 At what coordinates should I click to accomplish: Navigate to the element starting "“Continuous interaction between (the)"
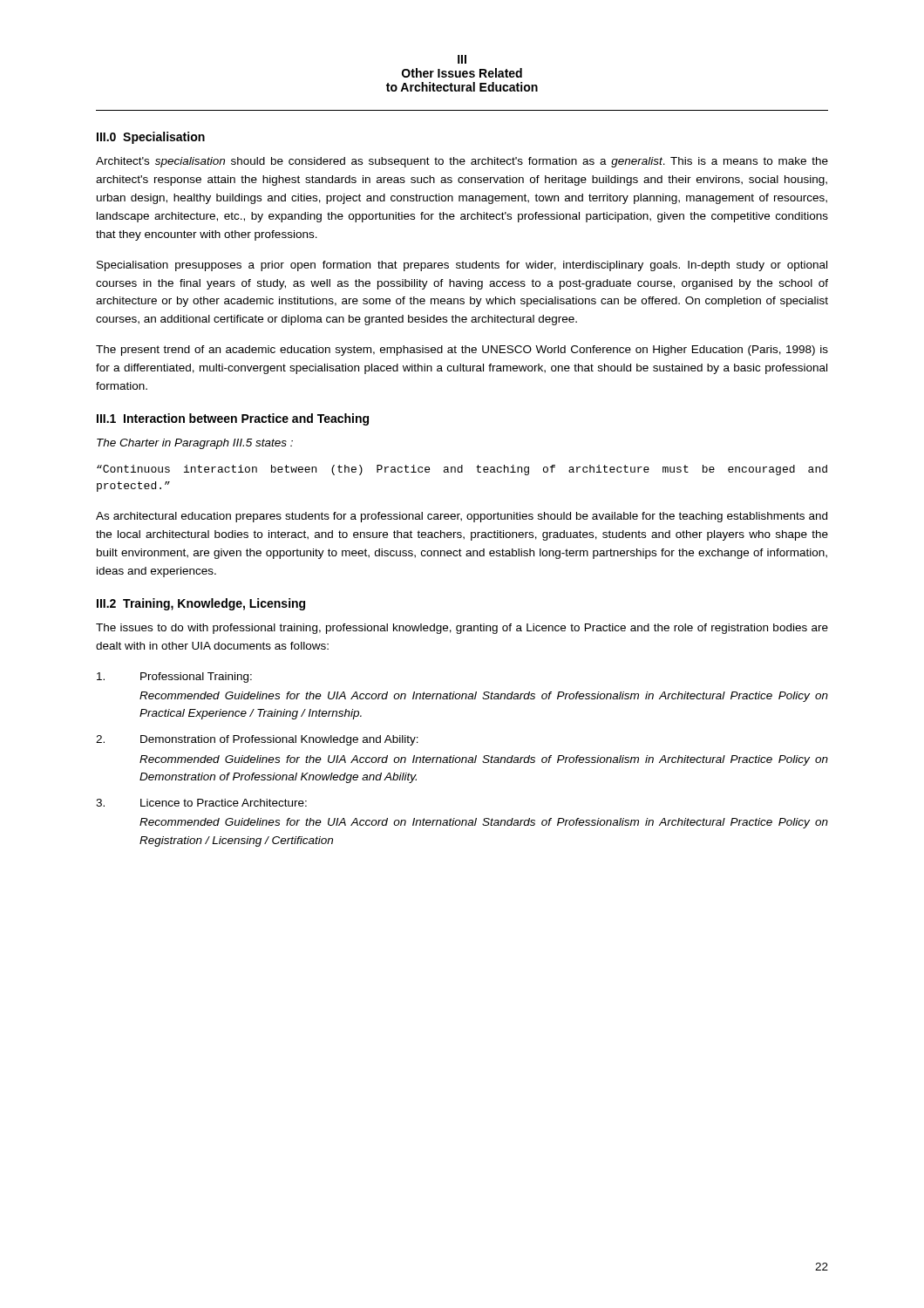pos(462,478)
